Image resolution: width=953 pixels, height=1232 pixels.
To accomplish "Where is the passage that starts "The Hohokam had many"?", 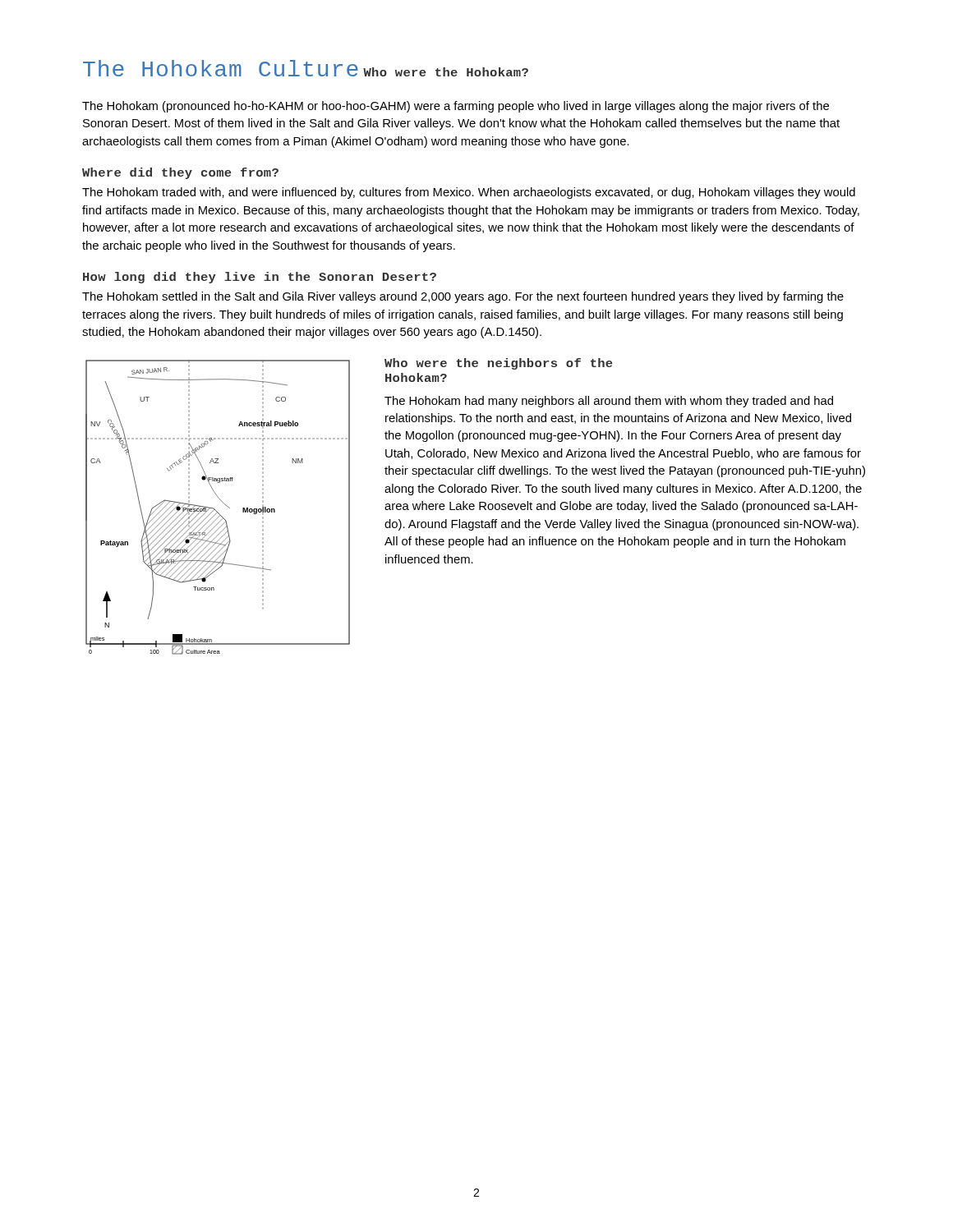I will (x=628, y=480).
